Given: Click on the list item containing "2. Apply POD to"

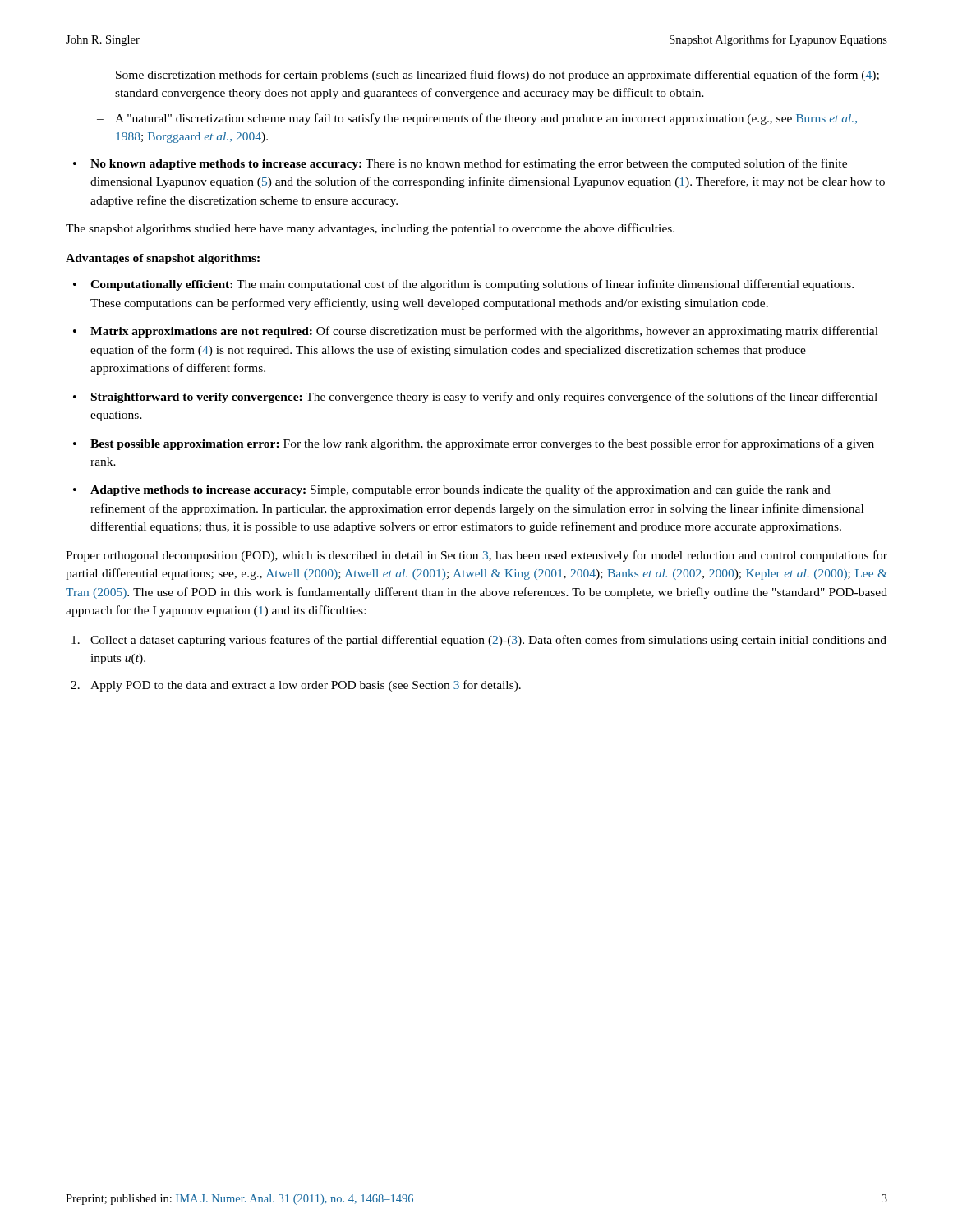Looking at the screenshot, I should coord(296,685).
